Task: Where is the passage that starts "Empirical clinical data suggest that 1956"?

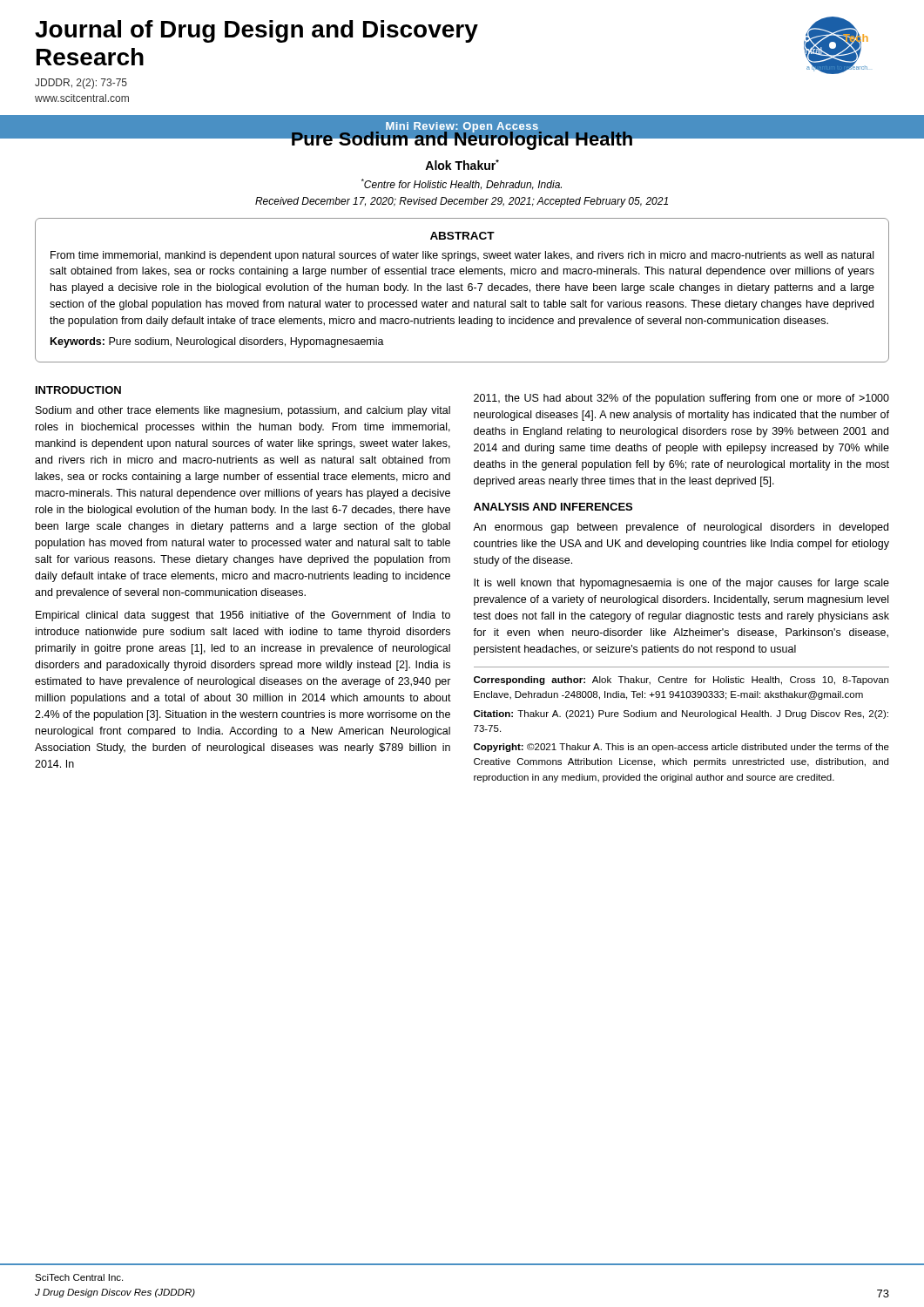Action: pyautogui.click(x=243, y=690)
